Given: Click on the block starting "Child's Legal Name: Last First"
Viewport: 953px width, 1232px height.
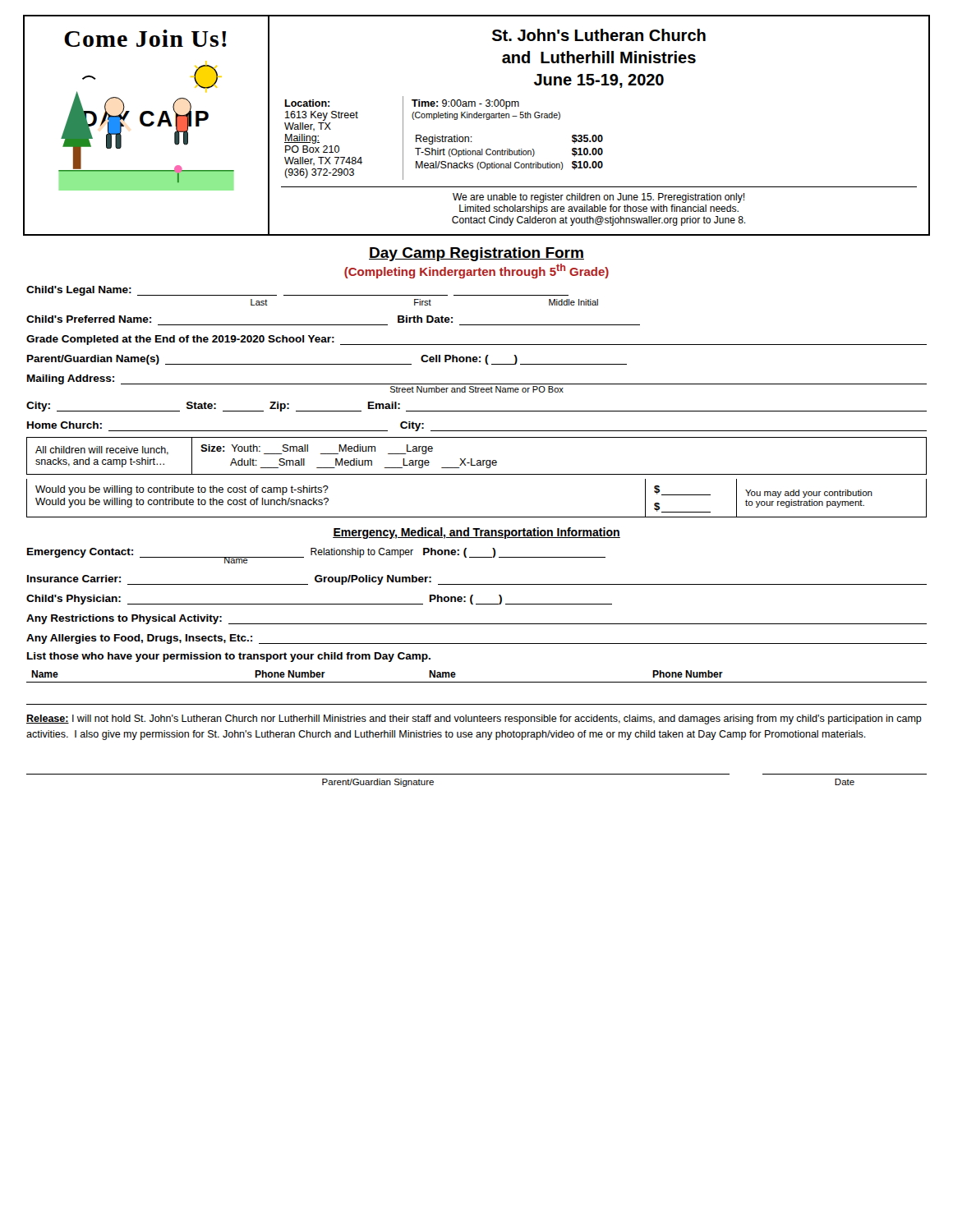Looking at the screenshot, I should point(476,294).
